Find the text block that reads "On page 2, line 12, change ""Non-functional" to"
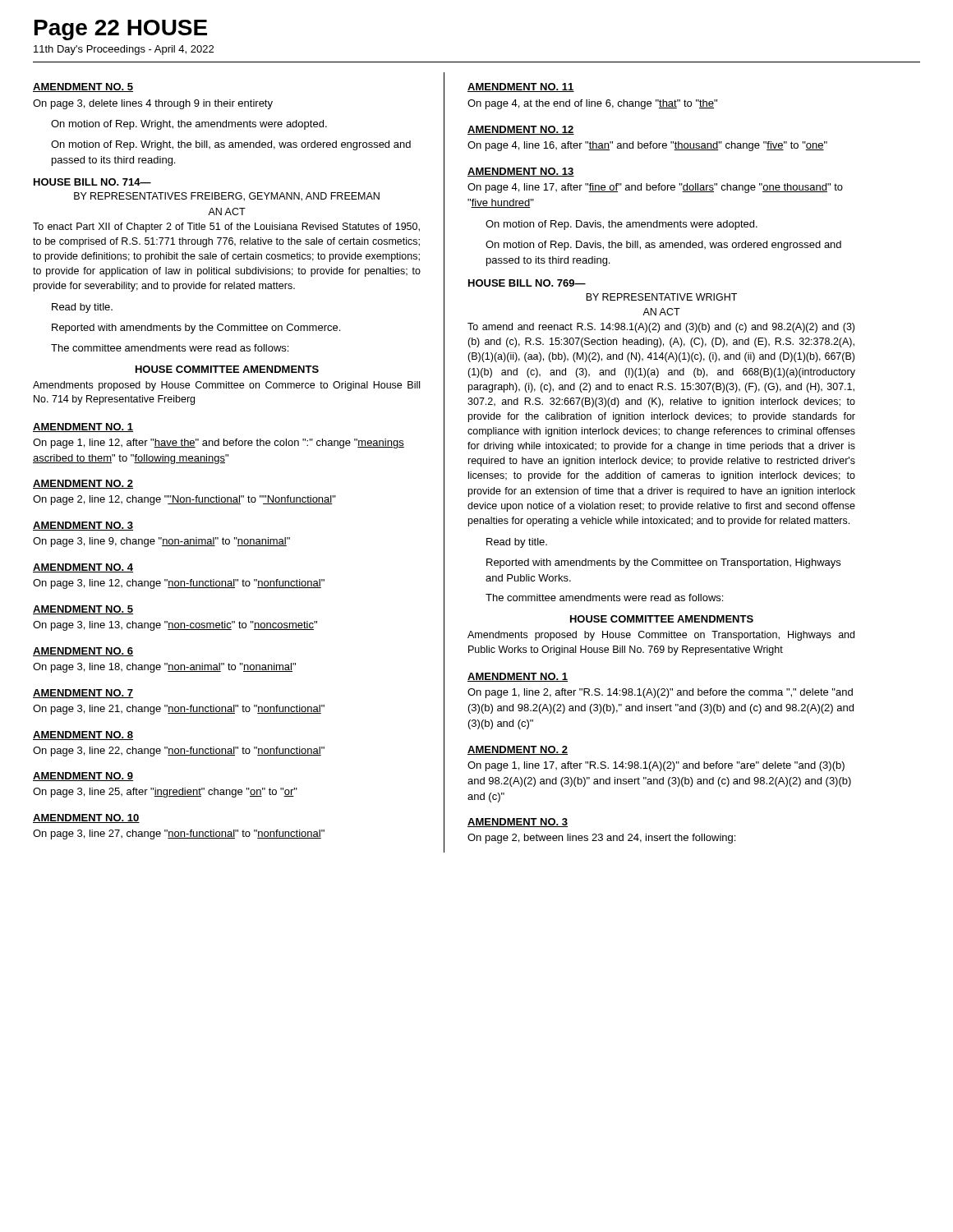Screen dimensions: 1232x953 [184, 499]
